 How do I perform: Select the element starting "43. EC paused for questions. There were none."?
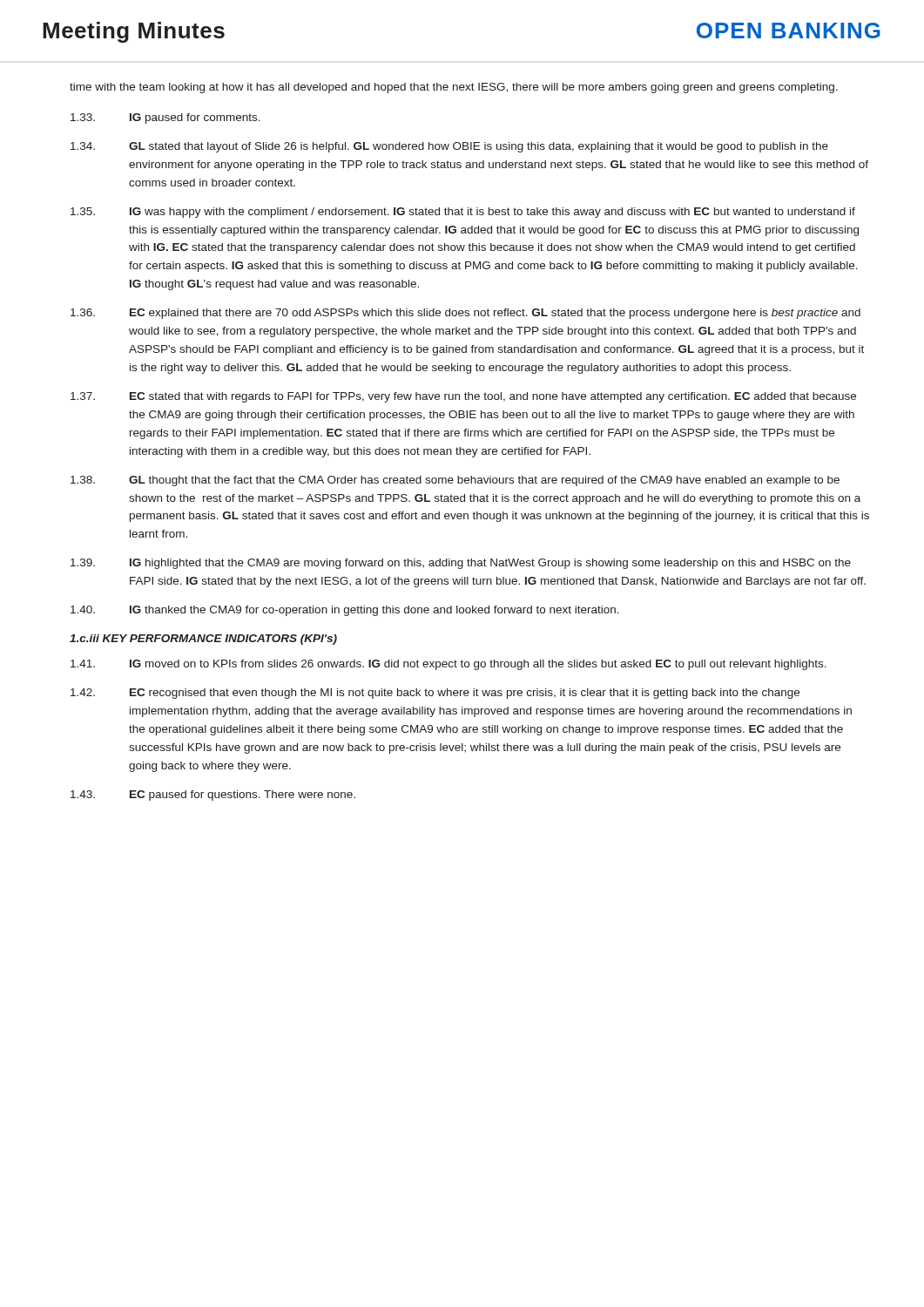[213, 796]
